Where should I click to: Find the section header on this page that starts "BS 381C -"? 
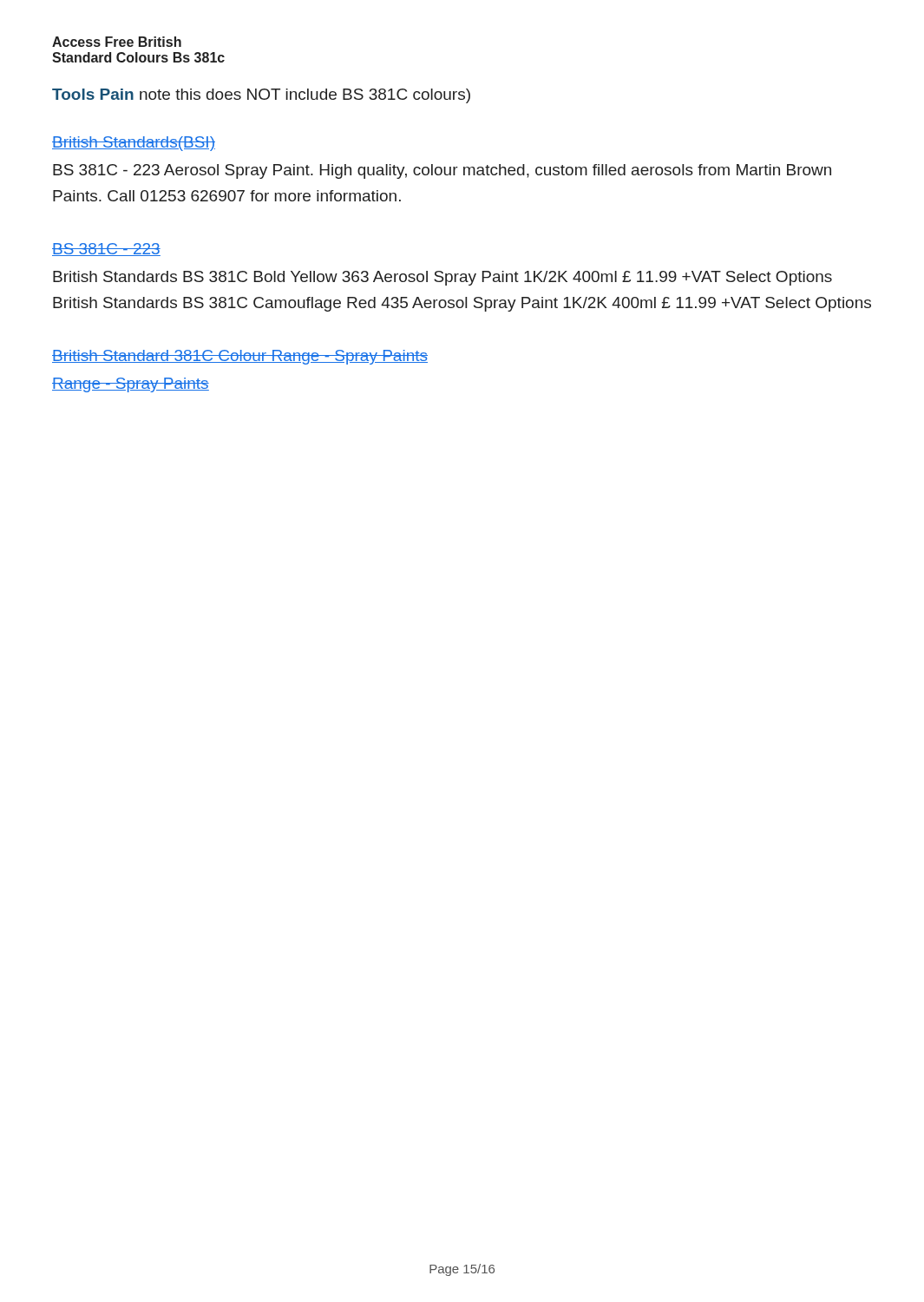[106, 250]
